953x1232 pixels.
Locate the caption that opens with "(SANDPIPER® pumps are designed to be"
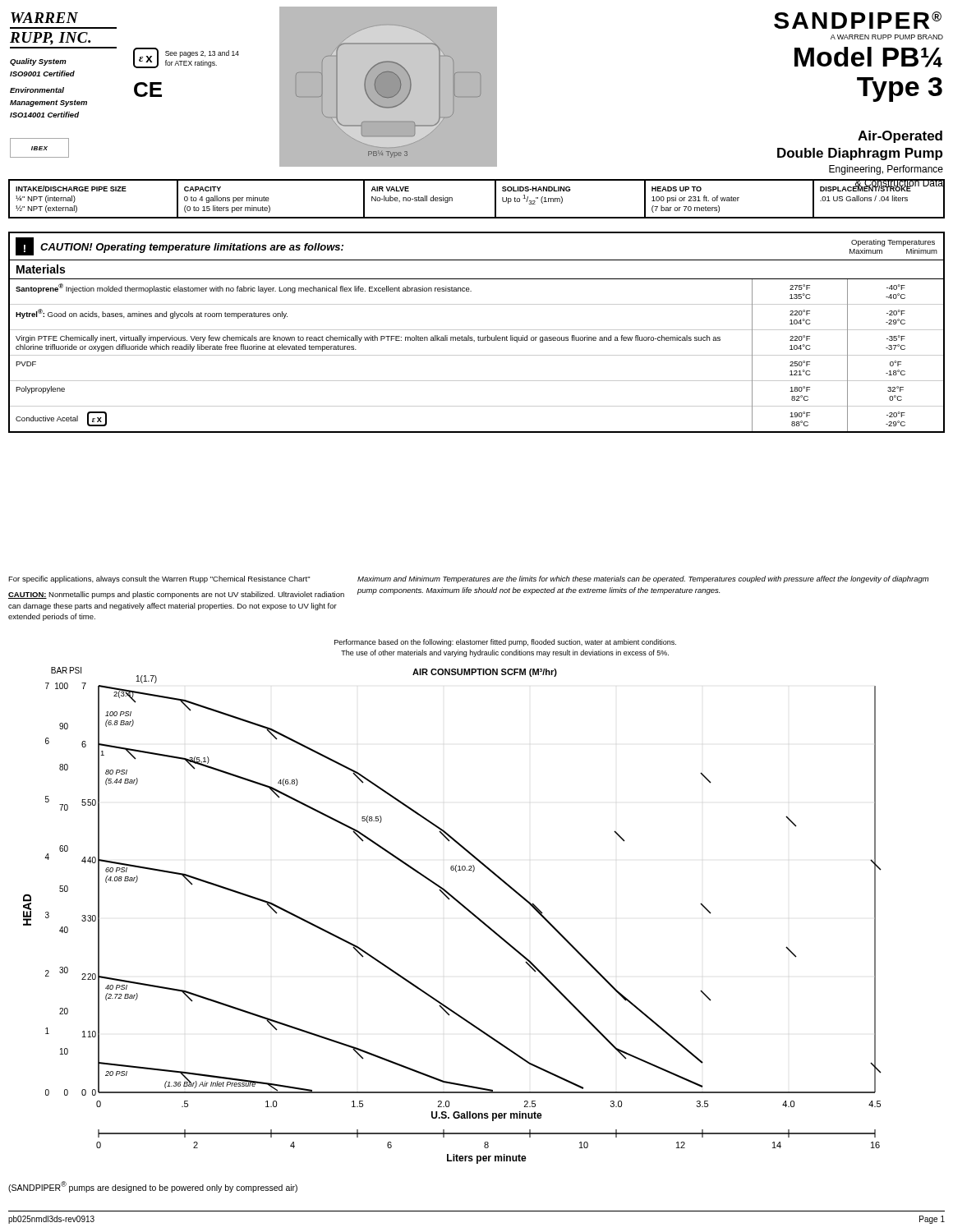pos(153,1186)
